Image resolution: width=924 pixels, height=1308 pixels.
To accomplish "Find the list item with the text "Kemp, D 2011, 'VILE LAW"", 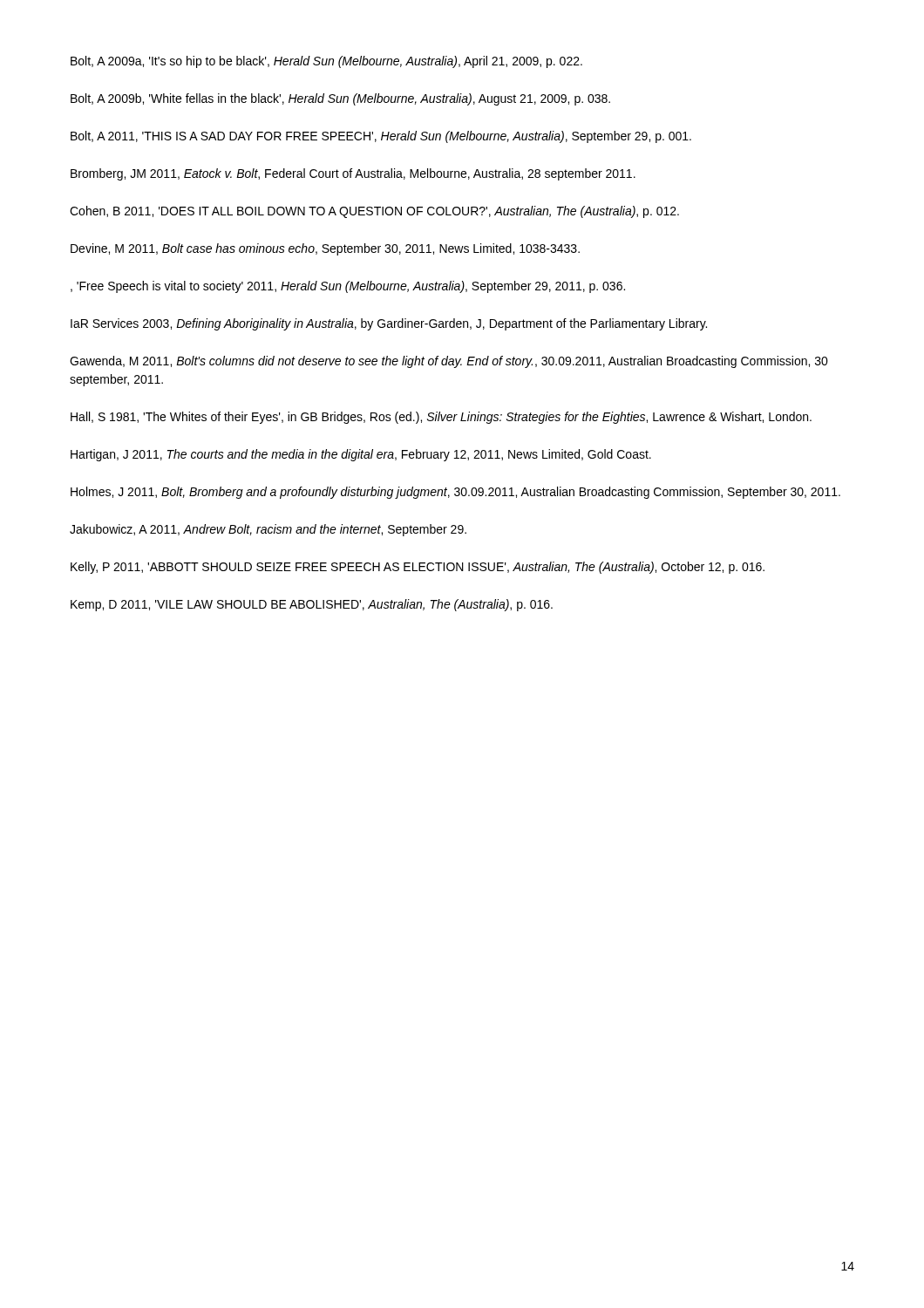I will click(x=312, y=604).
